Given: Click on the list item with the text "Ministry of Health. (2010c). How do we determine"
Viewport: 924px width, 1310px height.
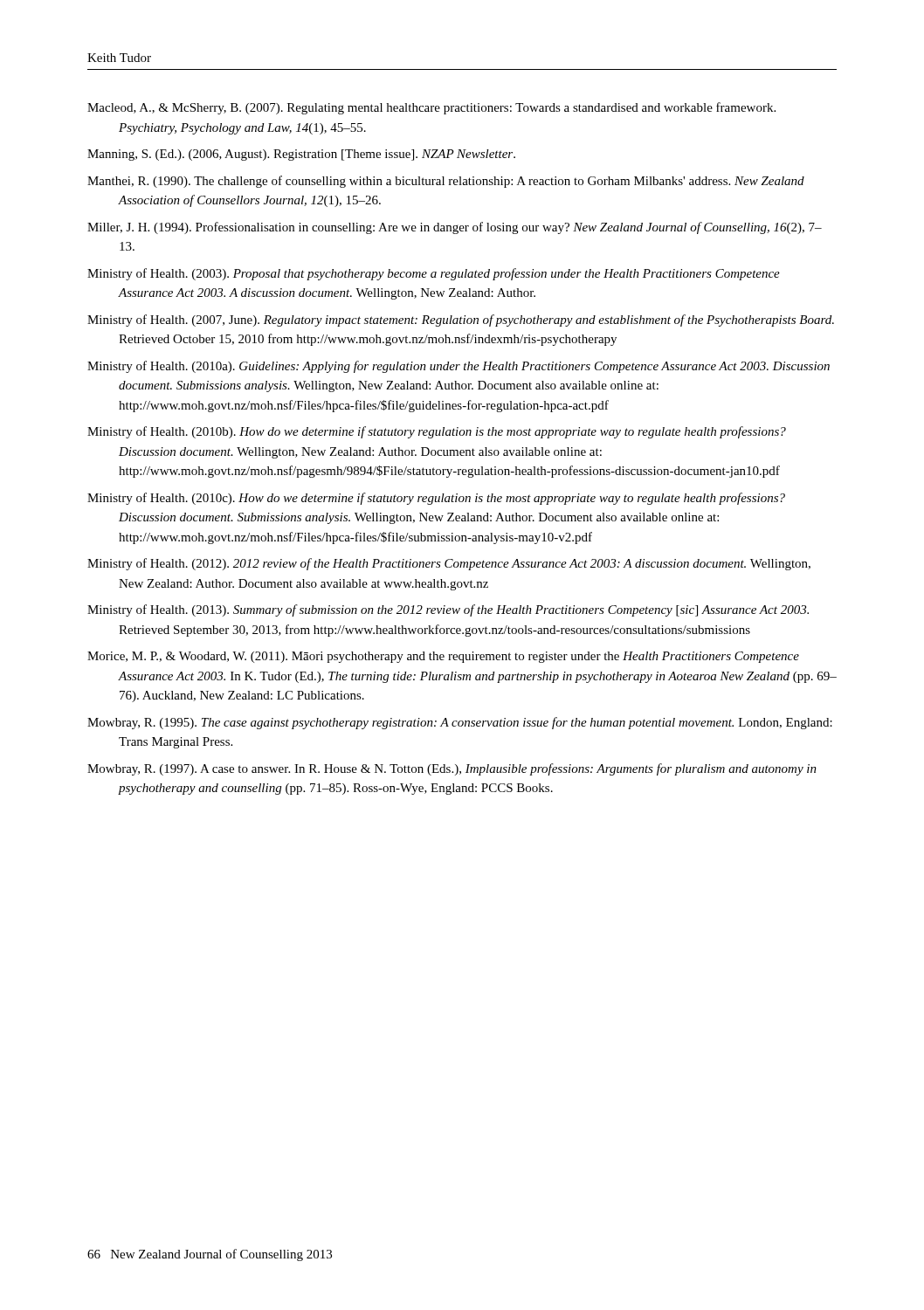Looking at the screenshot, I should [436, 517].
